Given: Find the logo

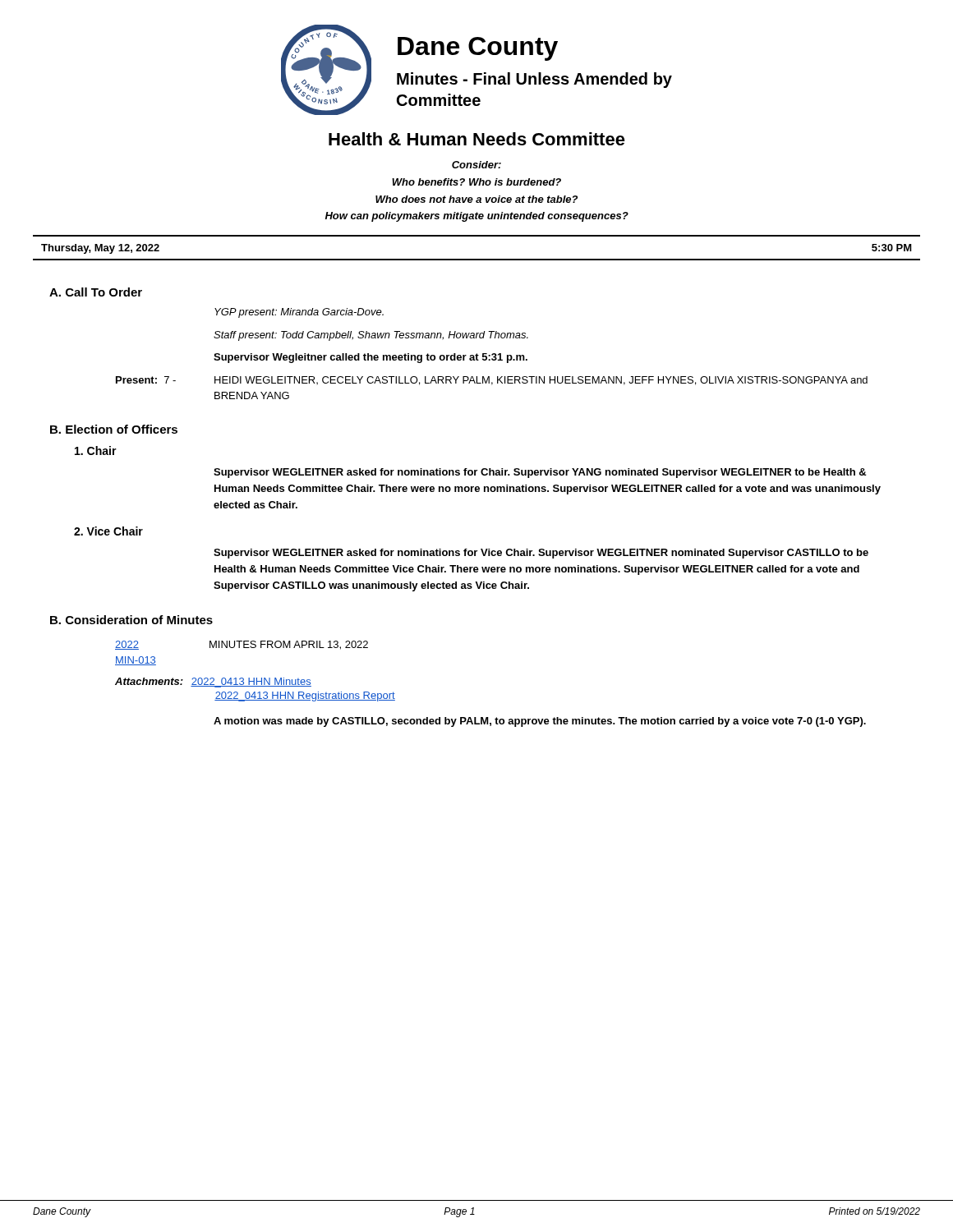Looking at the screenshot, I should [326, 71].
